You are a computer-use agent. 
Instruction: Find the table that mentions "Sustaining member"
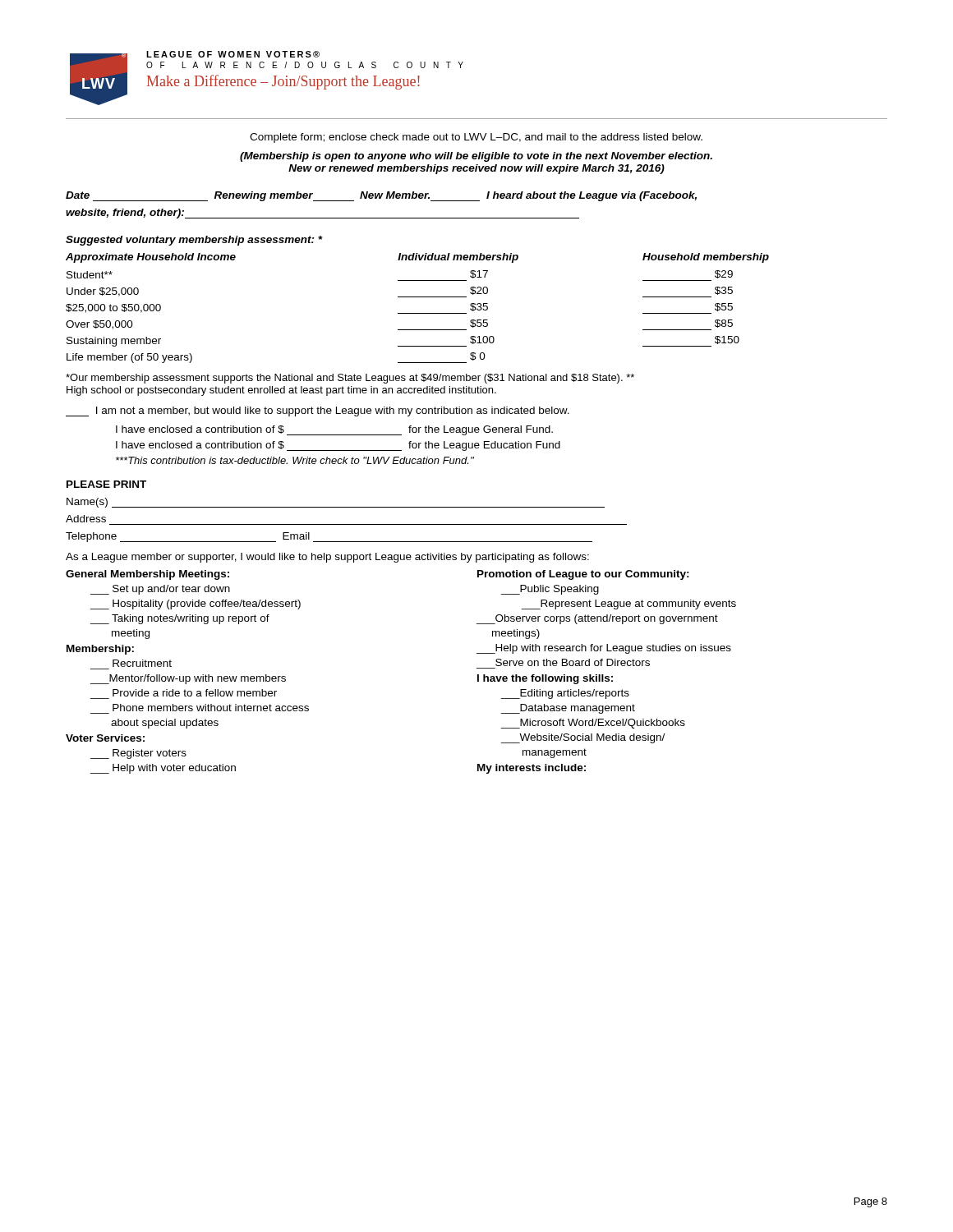[x=476, y=307]
